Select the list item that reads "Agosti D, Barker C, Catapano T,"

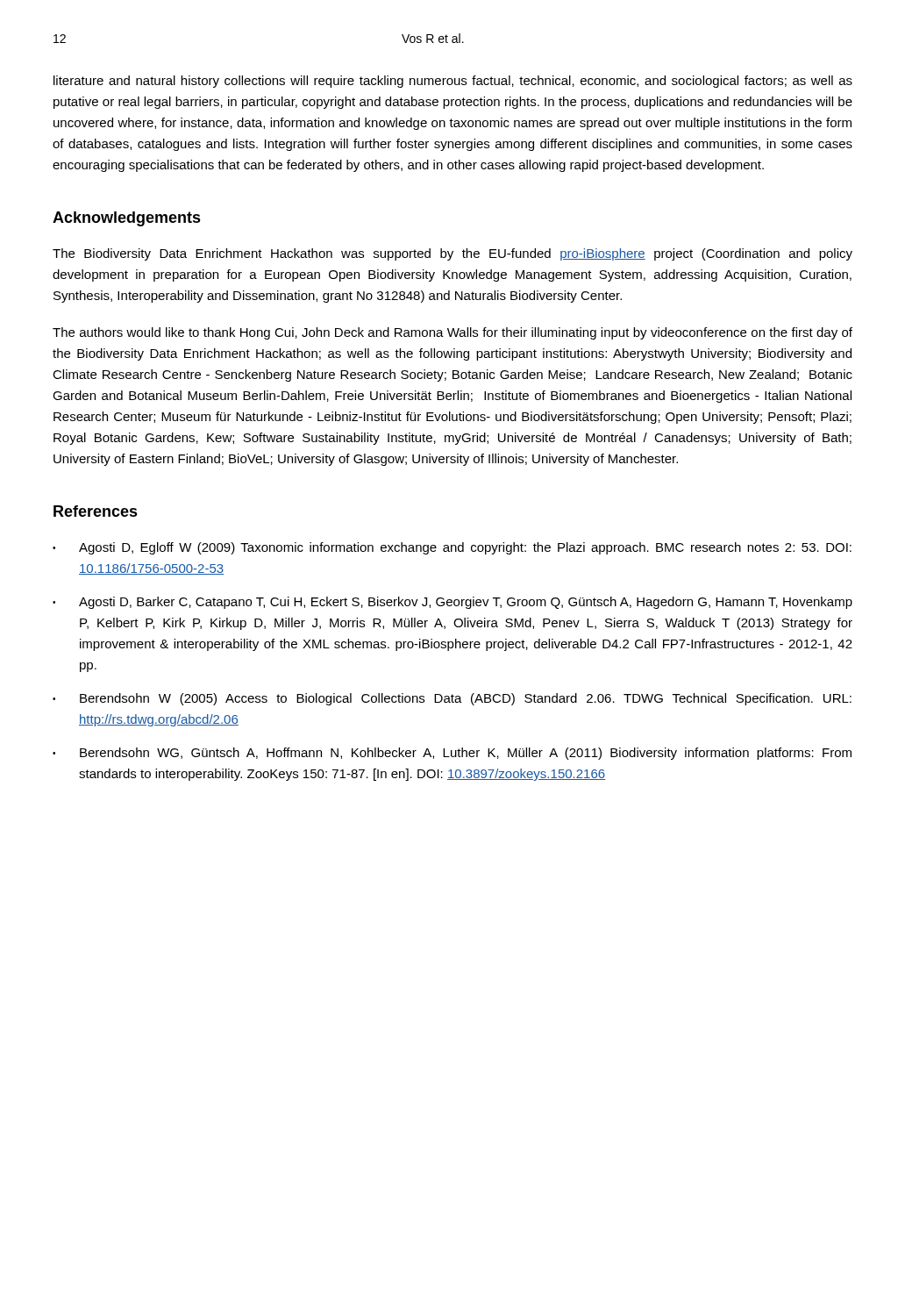pyautogui.click(x=466, y=633)
